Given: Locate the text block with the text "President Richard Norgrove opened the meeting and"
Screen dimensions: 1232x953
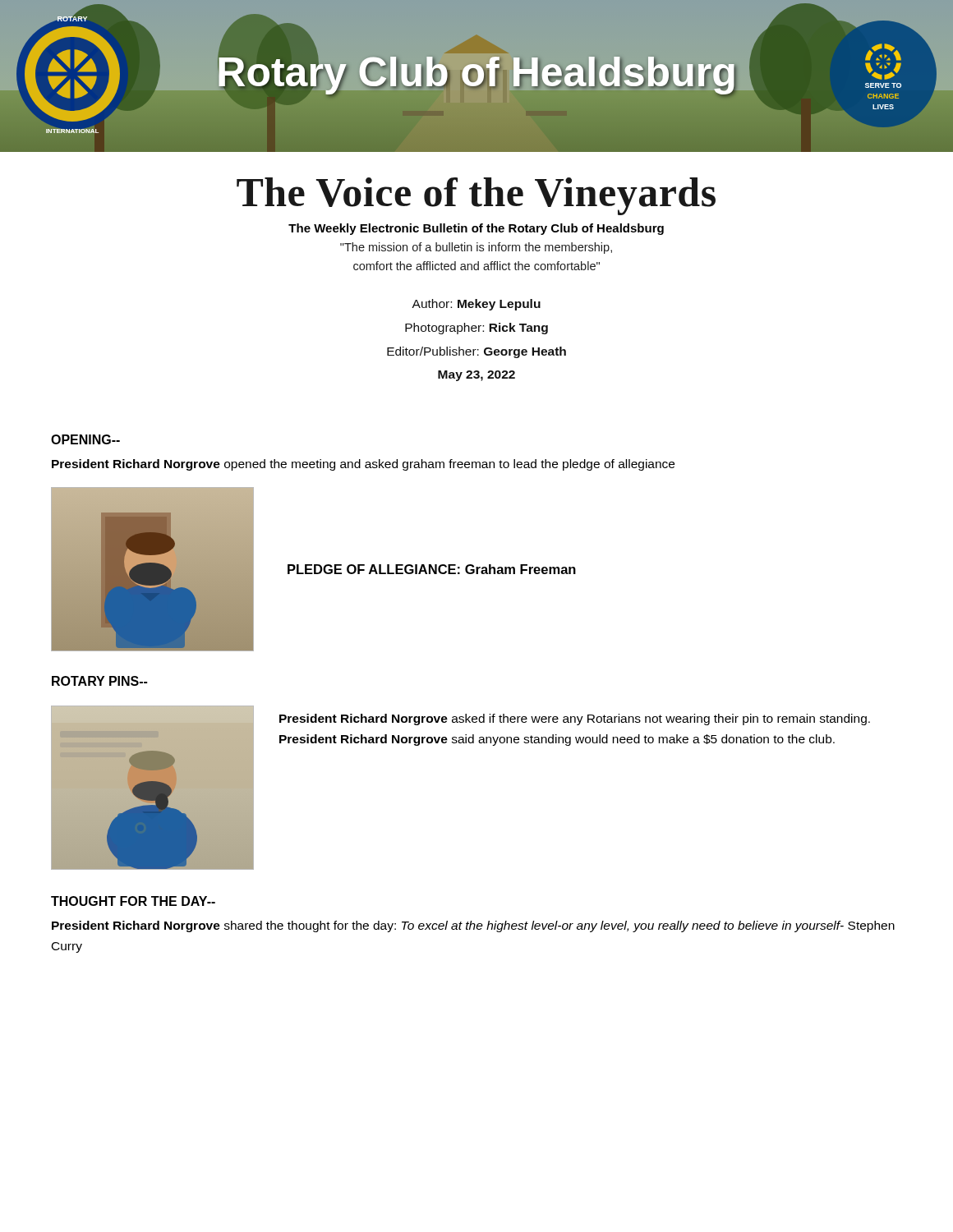Looking at the screenshot, I should pyautogui.click(x=363, y=464).
